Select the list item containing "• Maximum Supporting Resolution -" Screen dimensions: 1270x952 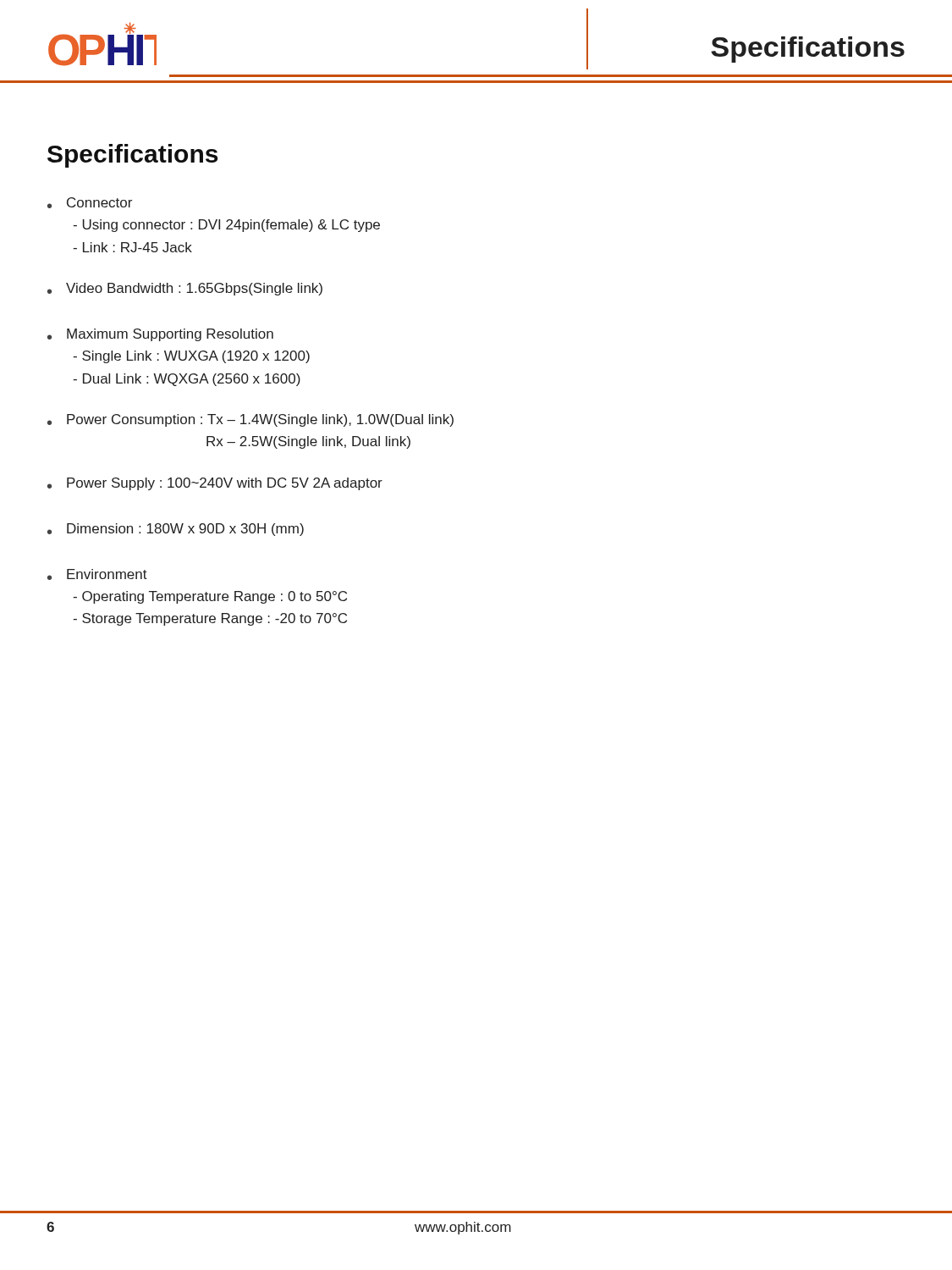tap(160, 335)
